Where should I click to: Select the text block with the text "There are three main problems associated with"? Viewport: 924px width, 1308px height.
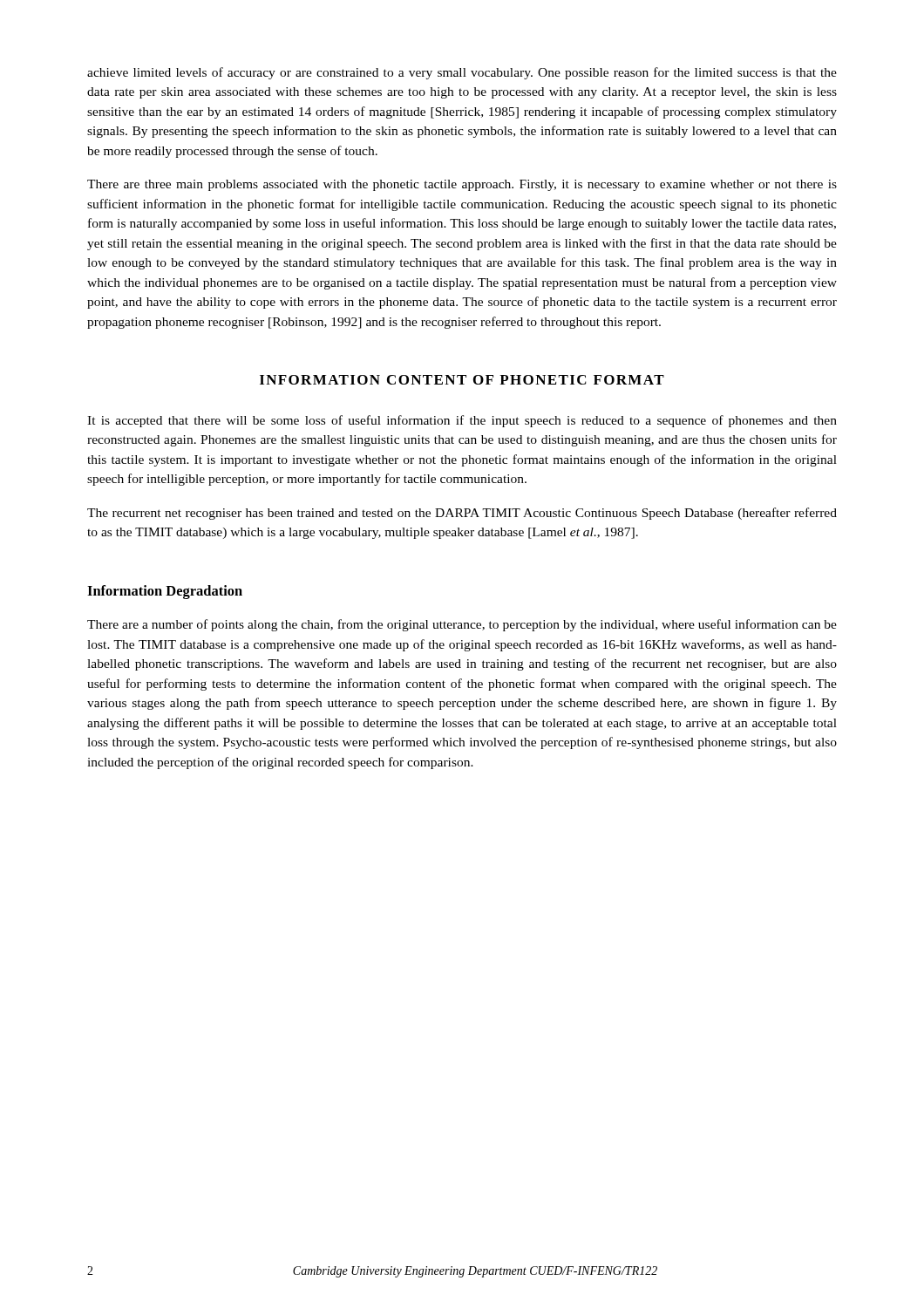pyautogui.click(x=462, y=253)
